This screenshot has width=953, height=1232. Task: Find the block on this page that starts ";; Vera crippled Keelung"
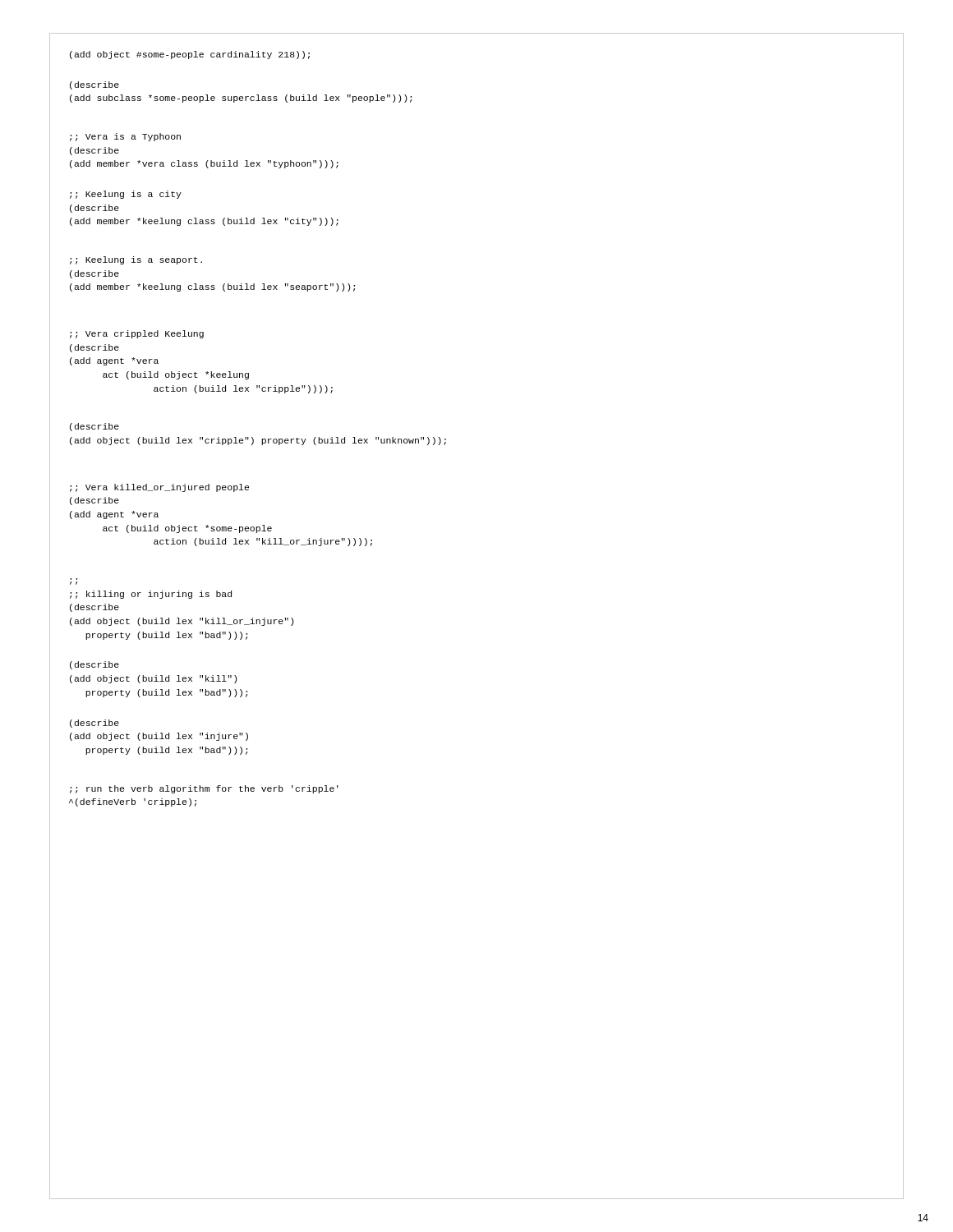coord(201,361)
